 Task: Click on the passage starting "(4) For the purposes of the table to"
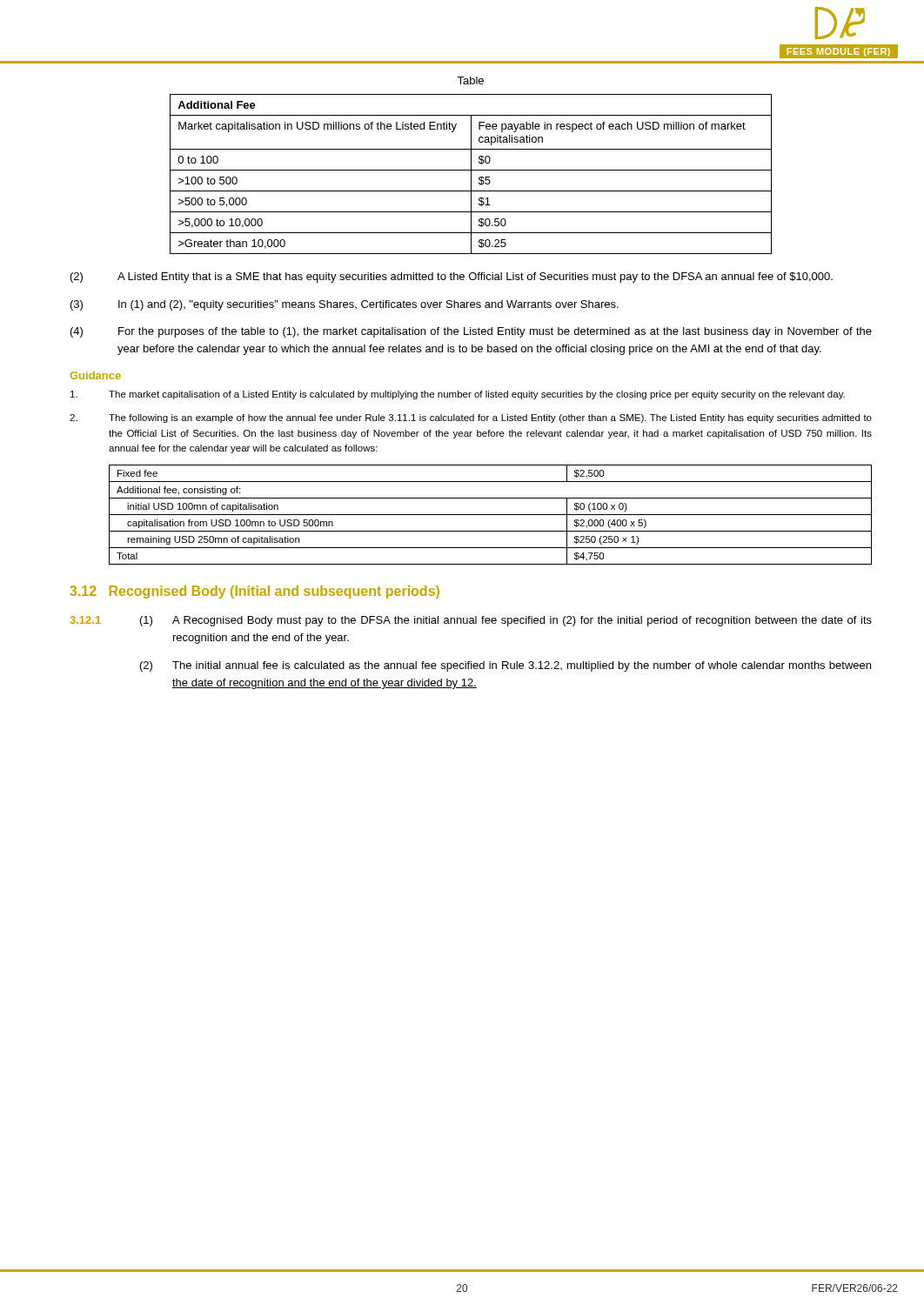coord(471,340)
